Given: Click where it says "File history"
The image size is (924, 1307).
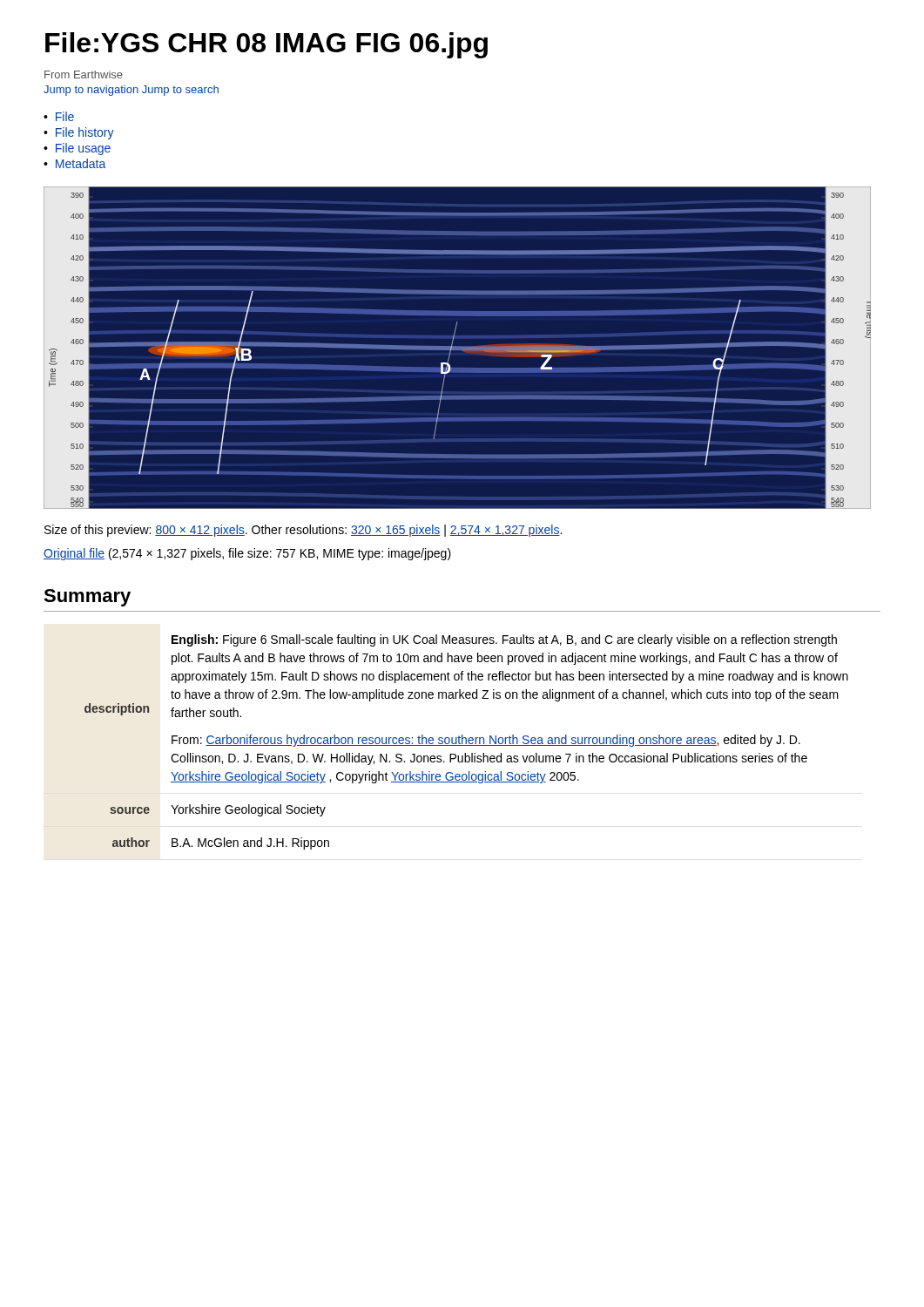Looking at the screenshot, I should tap(84, 133).
